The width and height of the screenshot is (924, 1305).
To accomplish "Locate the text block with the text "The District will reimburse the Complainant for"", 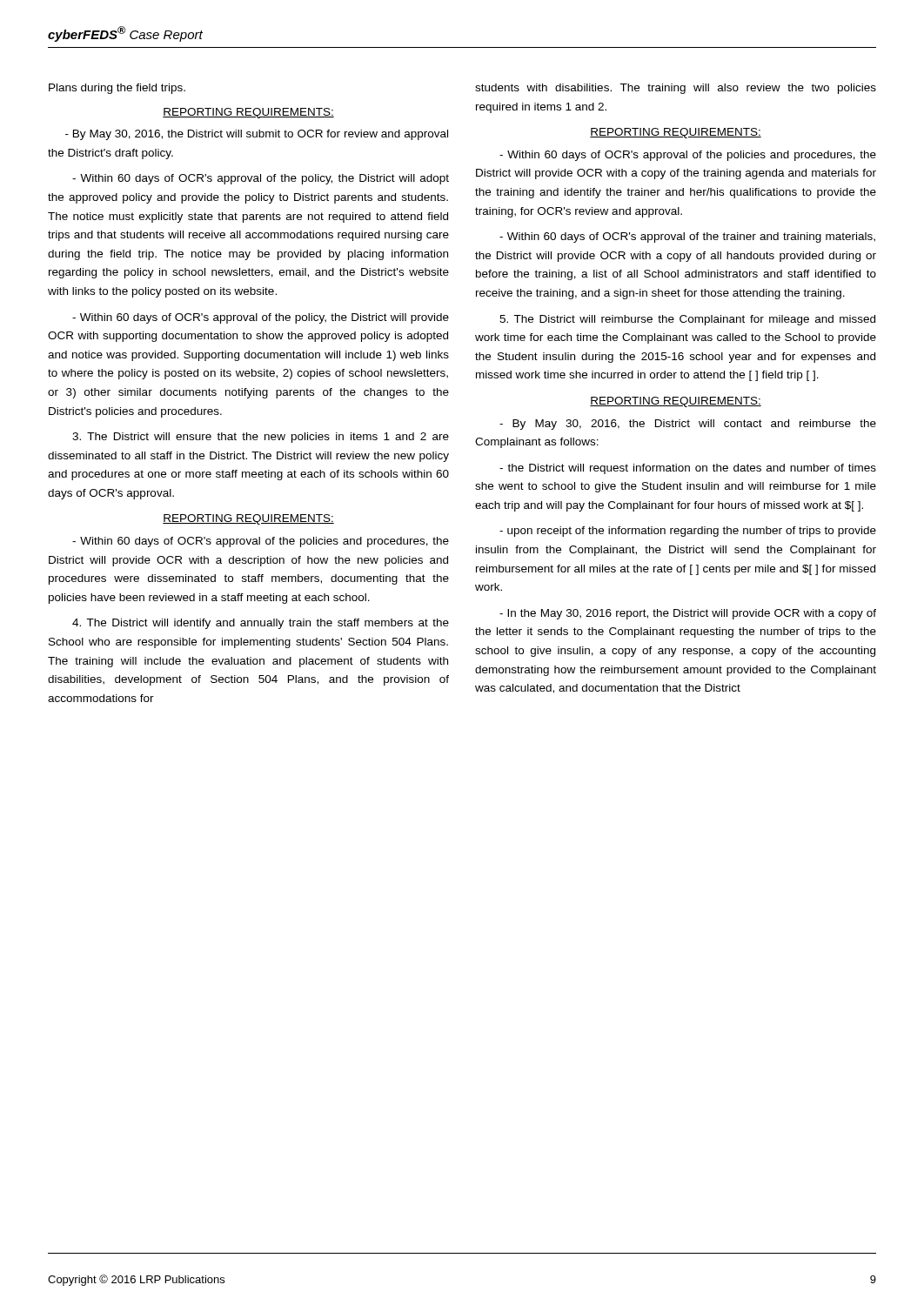I will 676,347.
